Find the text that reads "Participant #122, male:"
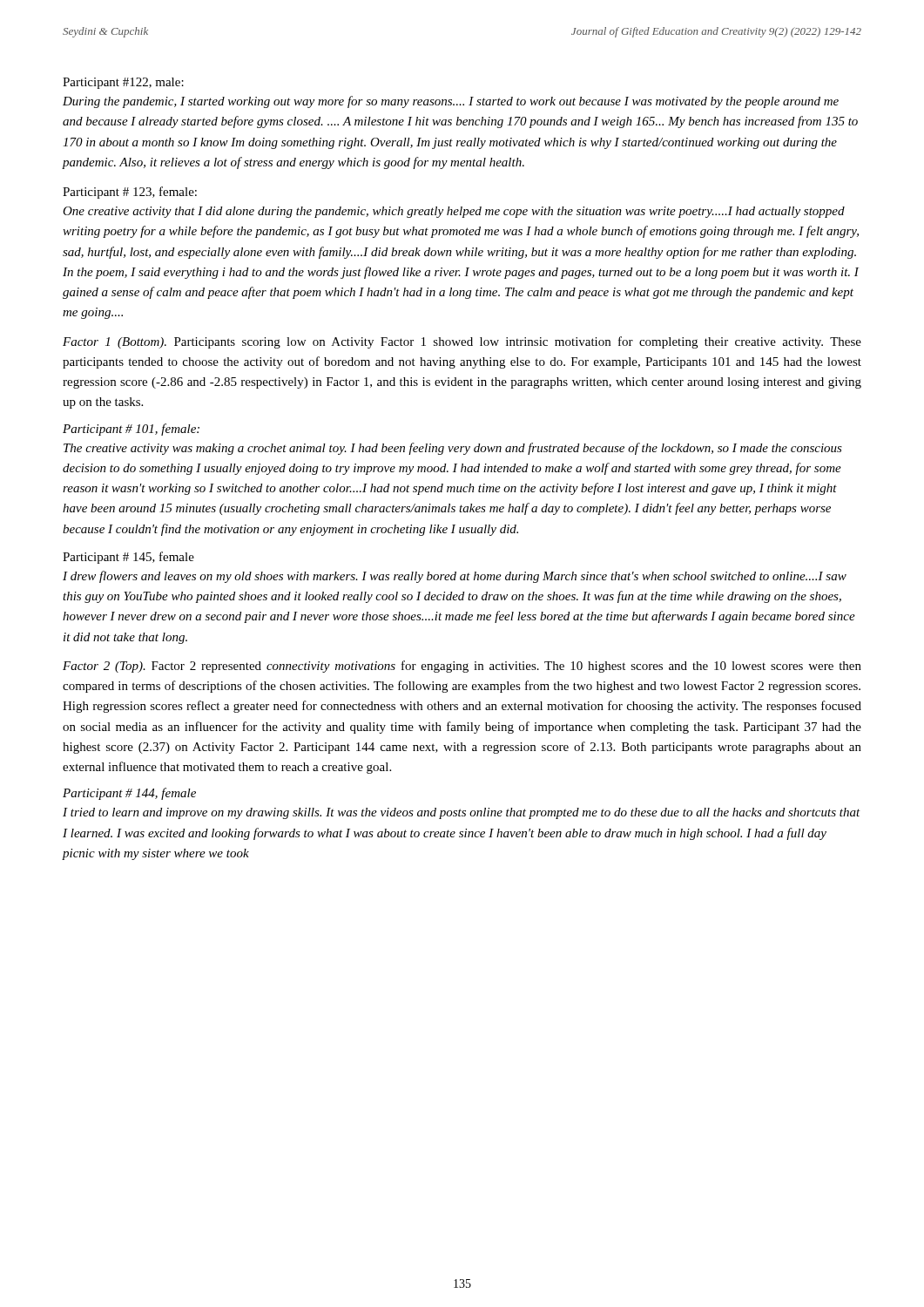924x1307 pixels. point(123,82)
